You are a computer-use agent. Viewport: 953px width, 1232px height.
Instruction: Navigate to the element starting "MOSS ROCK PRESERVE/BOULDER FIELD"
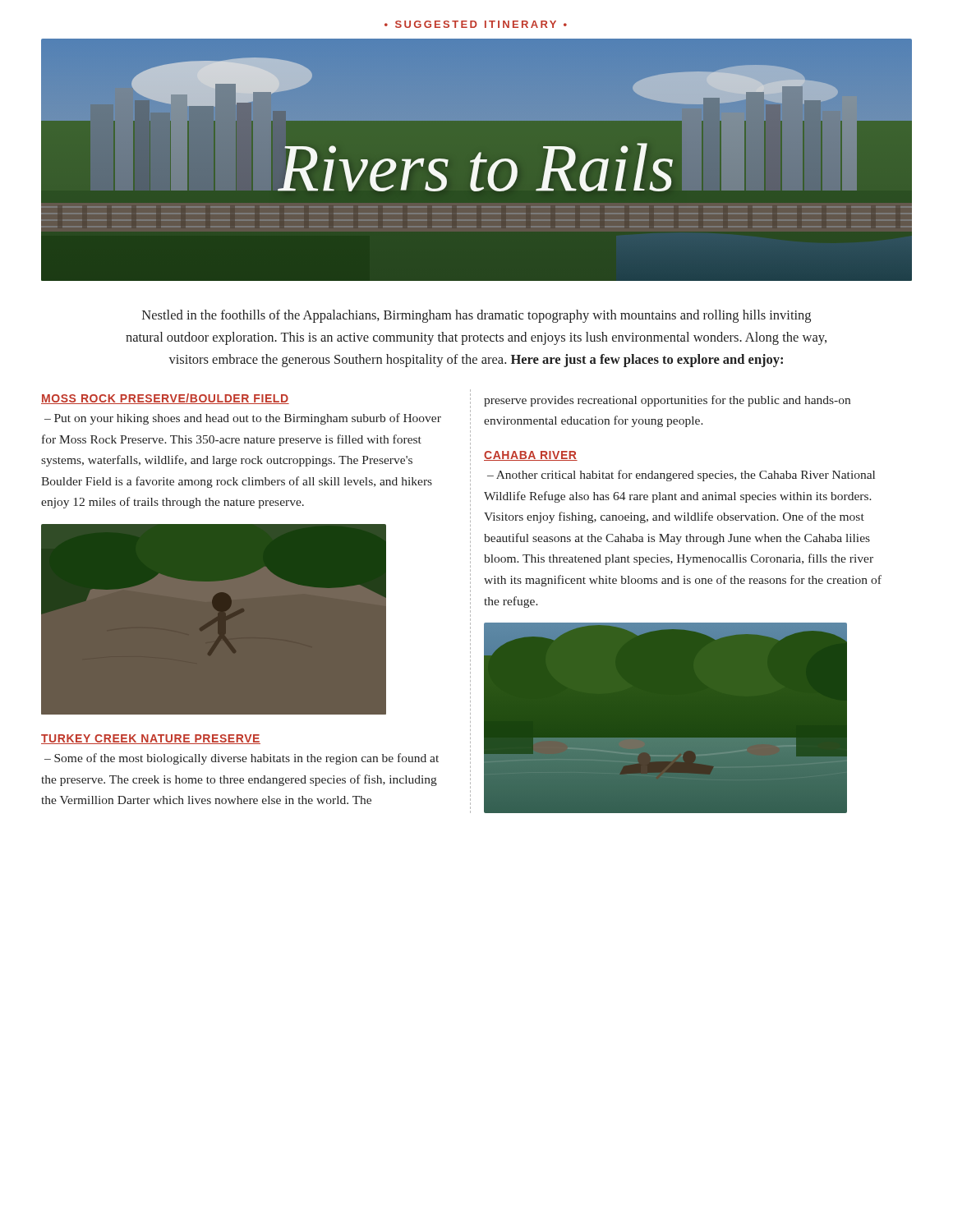[165, 398]
